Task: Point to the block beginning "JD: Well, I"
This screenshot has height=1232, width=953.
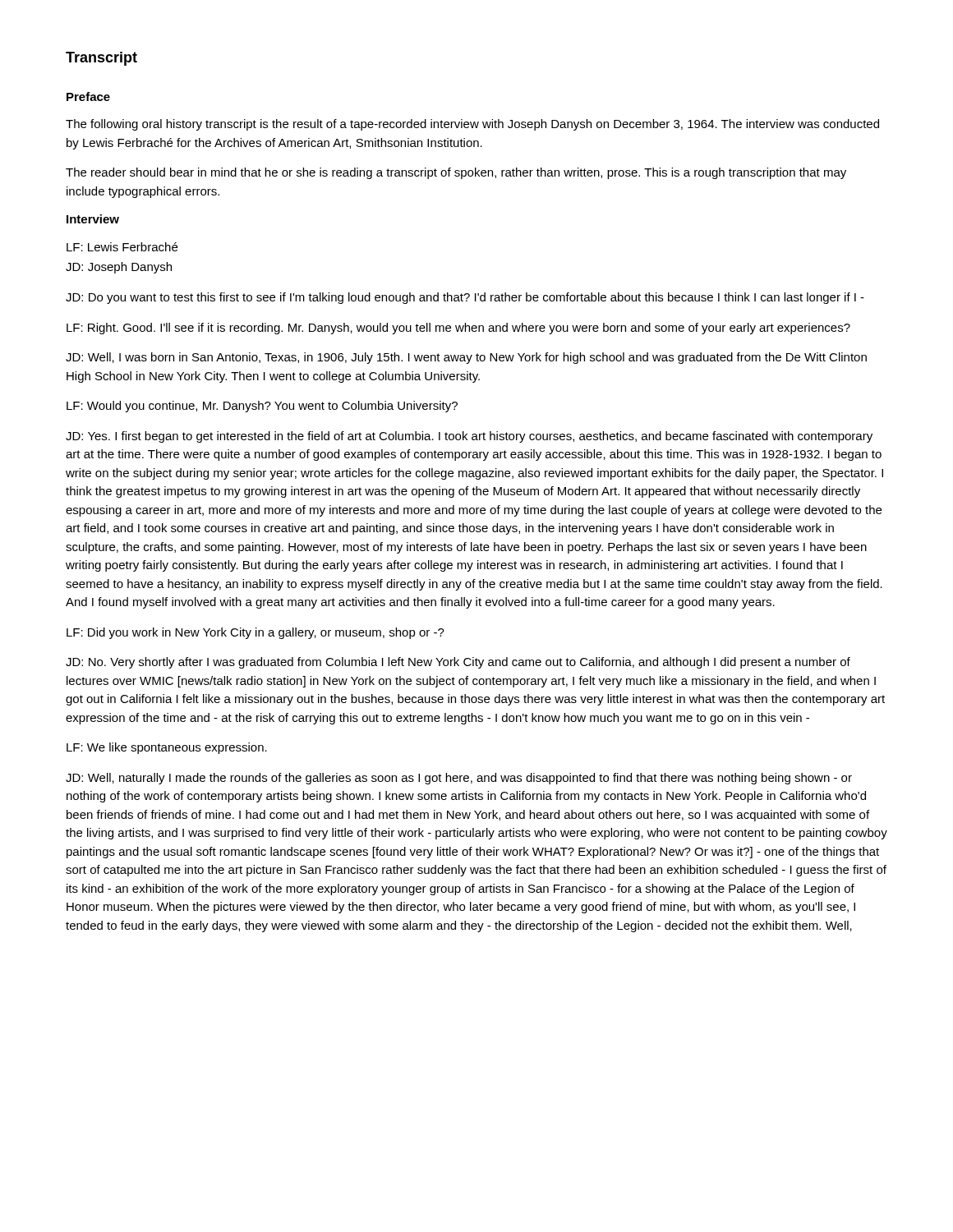Action: coord(467,366)
